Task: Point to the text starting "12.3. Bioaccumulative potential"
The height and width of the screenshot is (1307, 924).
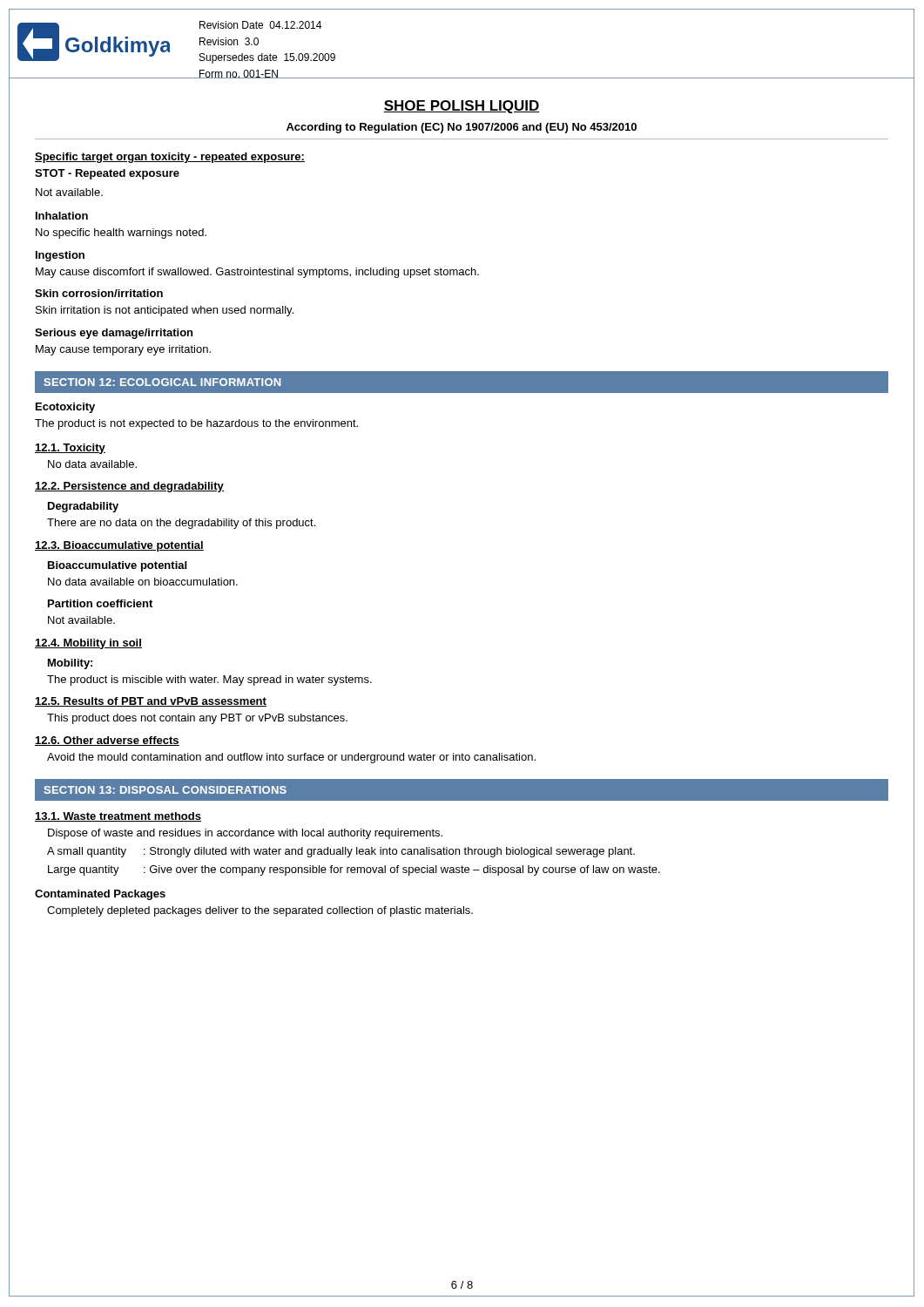Action: click(119, 545)
